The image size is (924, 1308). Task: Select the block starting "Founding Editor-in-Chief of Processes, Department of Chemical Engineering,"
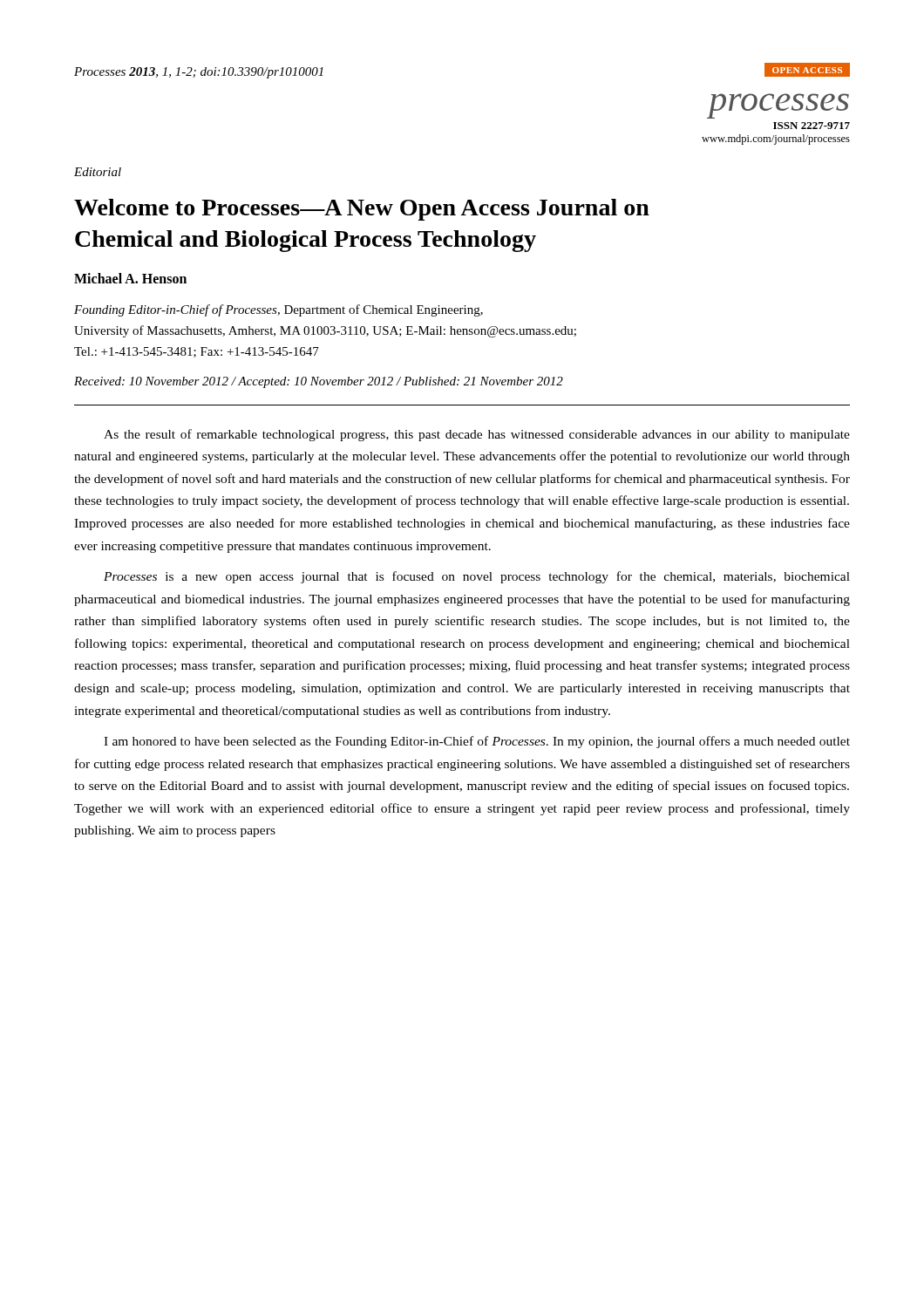(x=326, y=330)
